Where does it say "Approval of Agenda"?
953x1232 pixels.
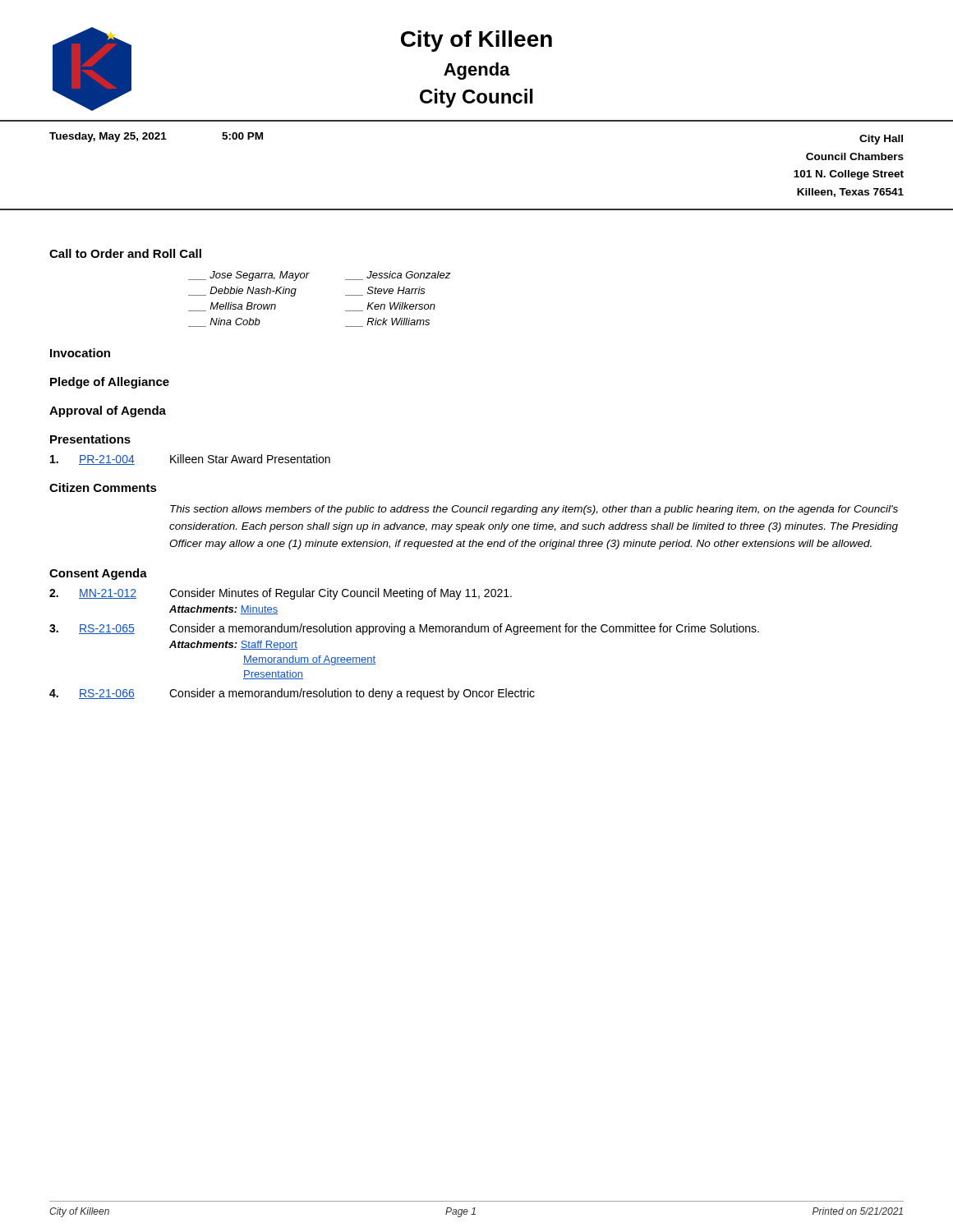[108, 411]
